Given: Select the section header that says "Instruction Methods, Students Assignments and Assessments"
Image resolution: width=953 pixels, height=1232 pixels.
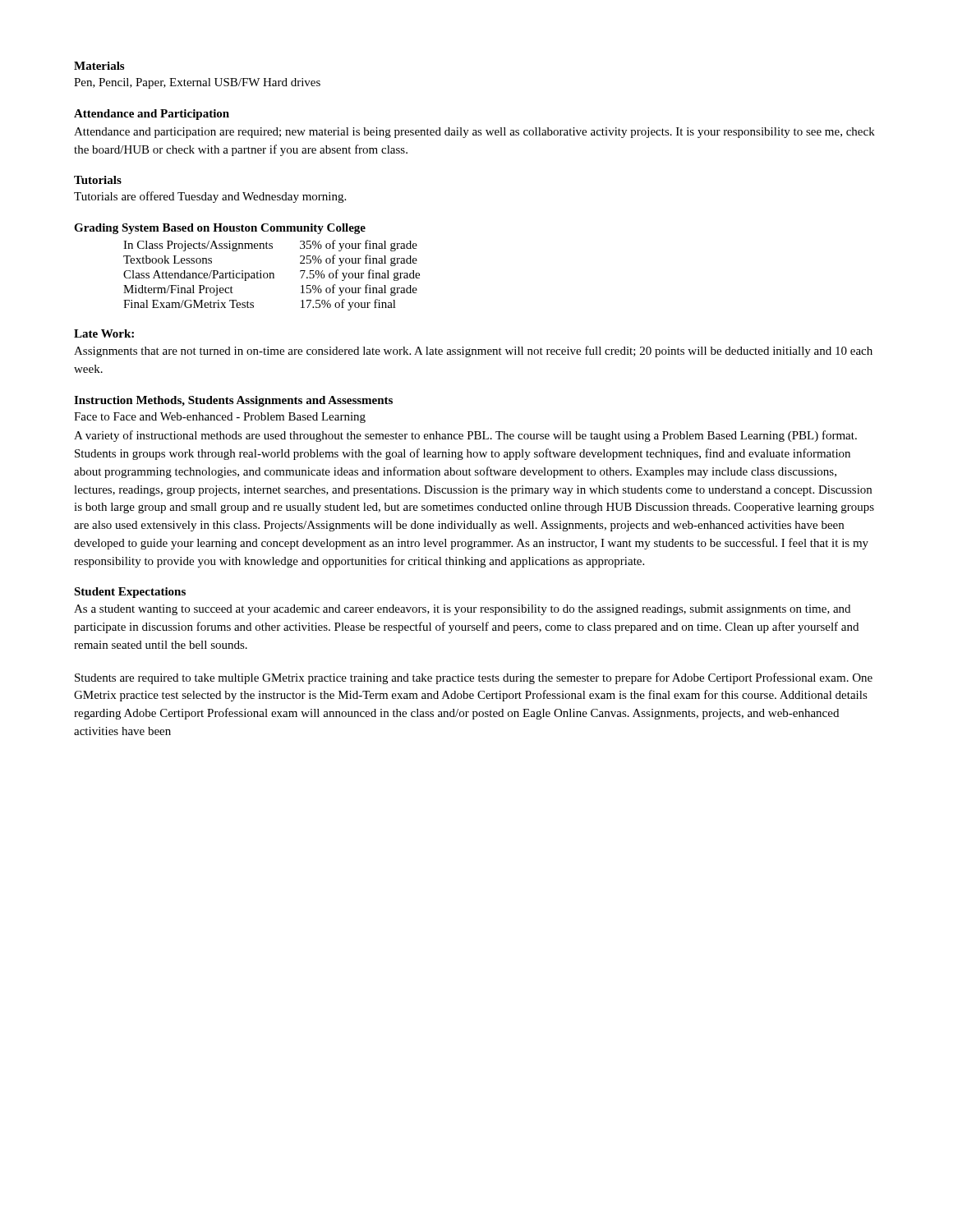Looking at the screenshot, I should [233, 400].
